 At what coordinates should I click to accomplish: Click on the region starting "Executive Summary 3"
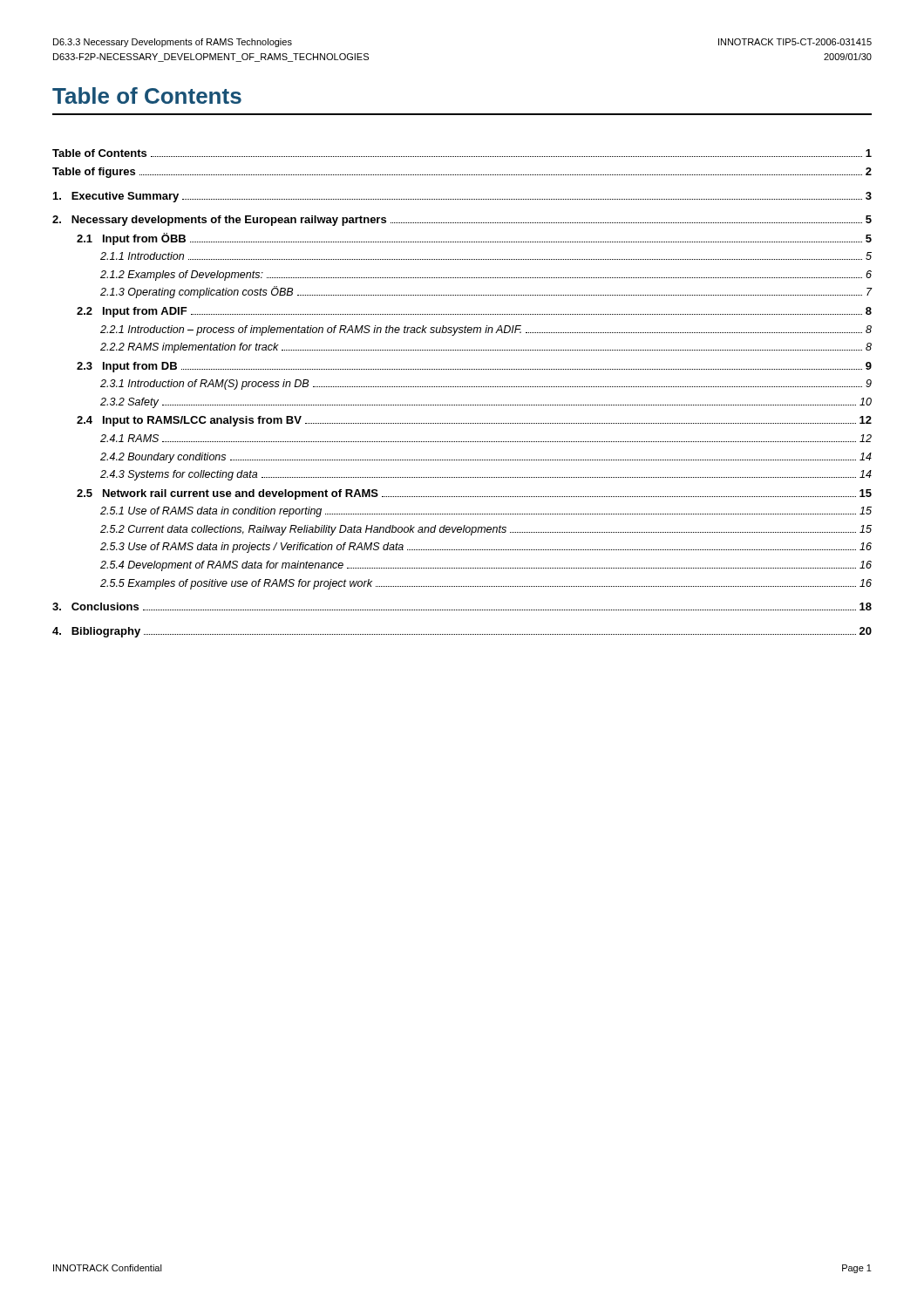coord(462,196)
